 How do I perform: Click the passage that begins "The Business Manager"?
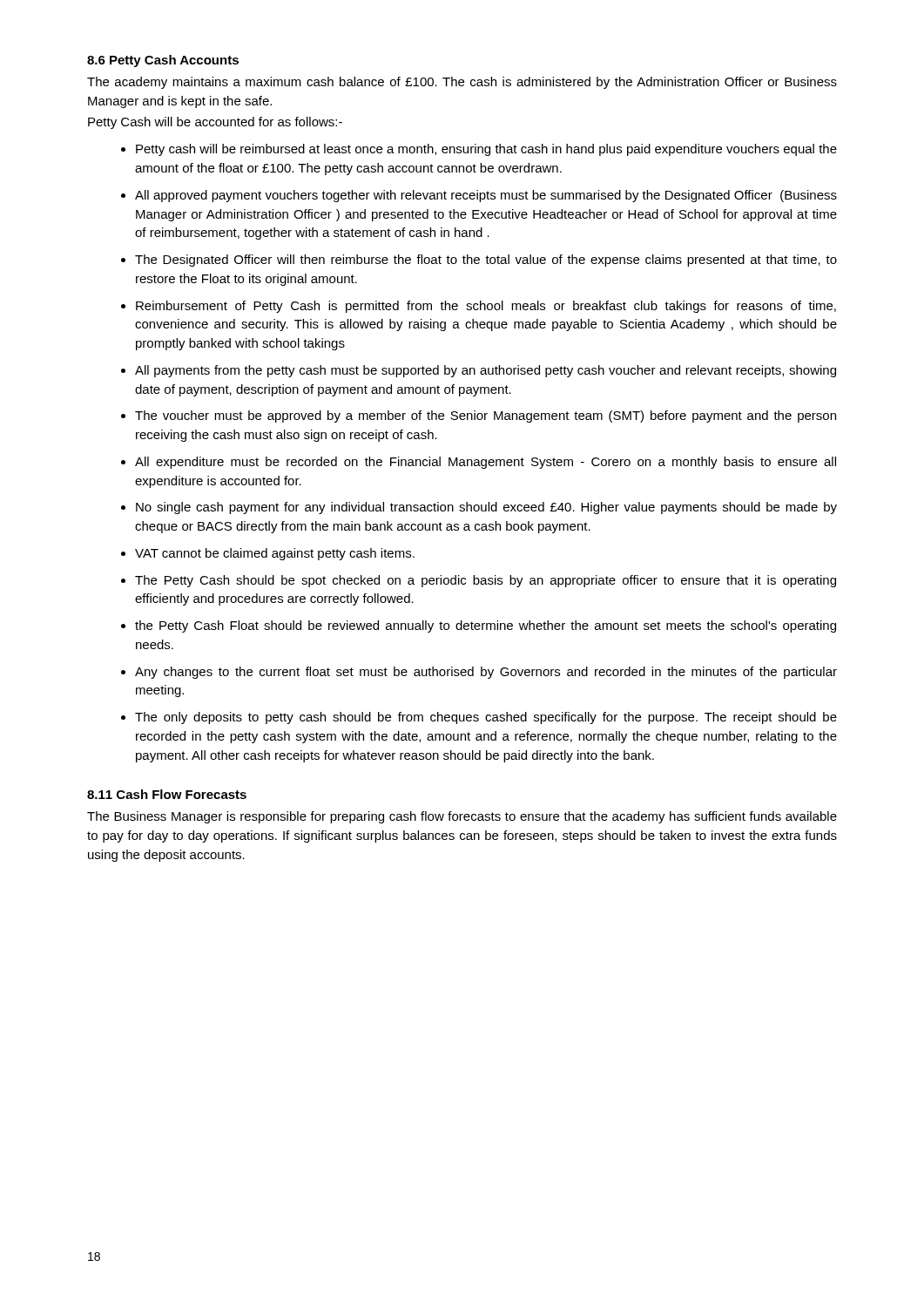462,835
